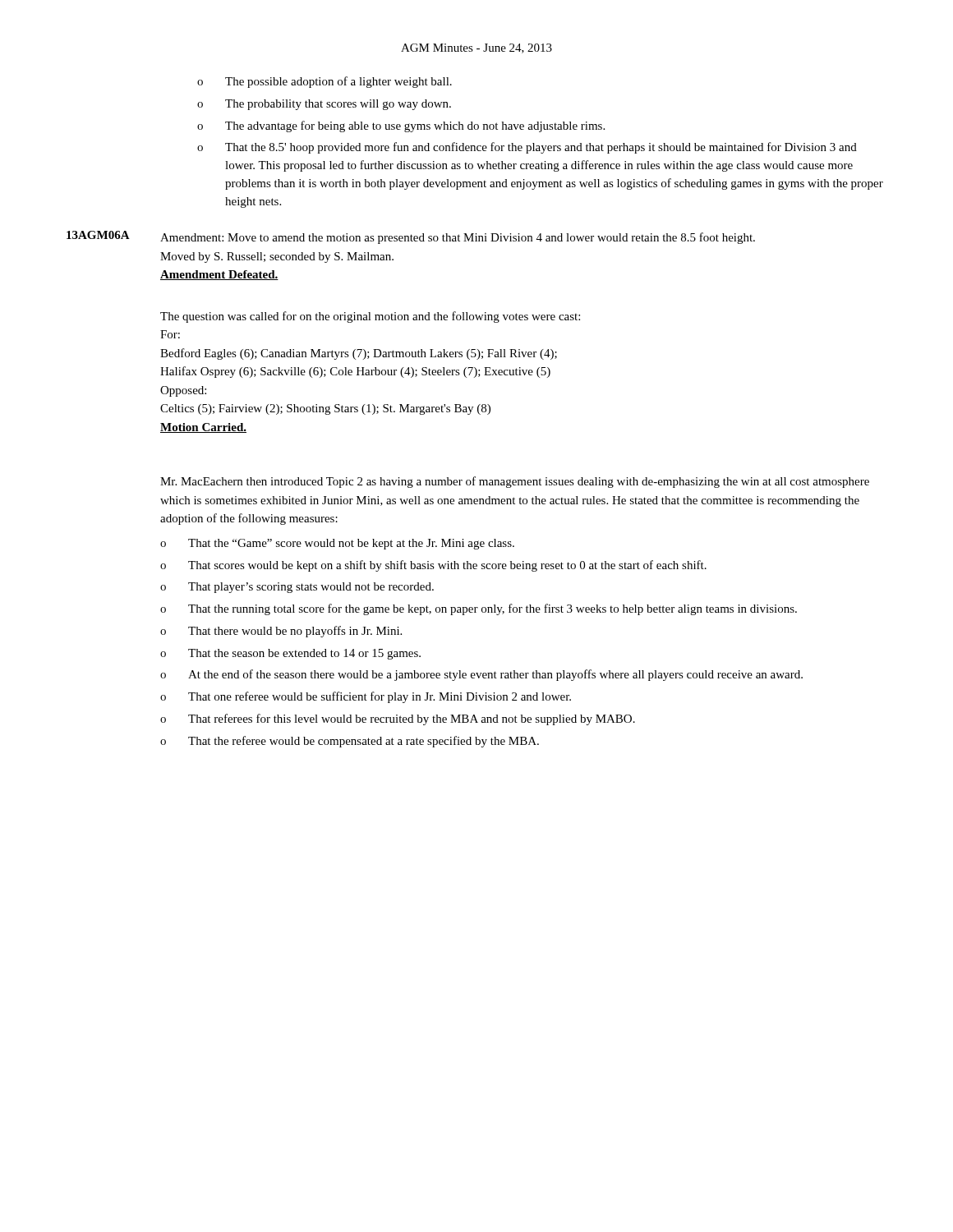
Task: Find the text block starting "o That the running total score for"
Action: (x=524, y=609)
